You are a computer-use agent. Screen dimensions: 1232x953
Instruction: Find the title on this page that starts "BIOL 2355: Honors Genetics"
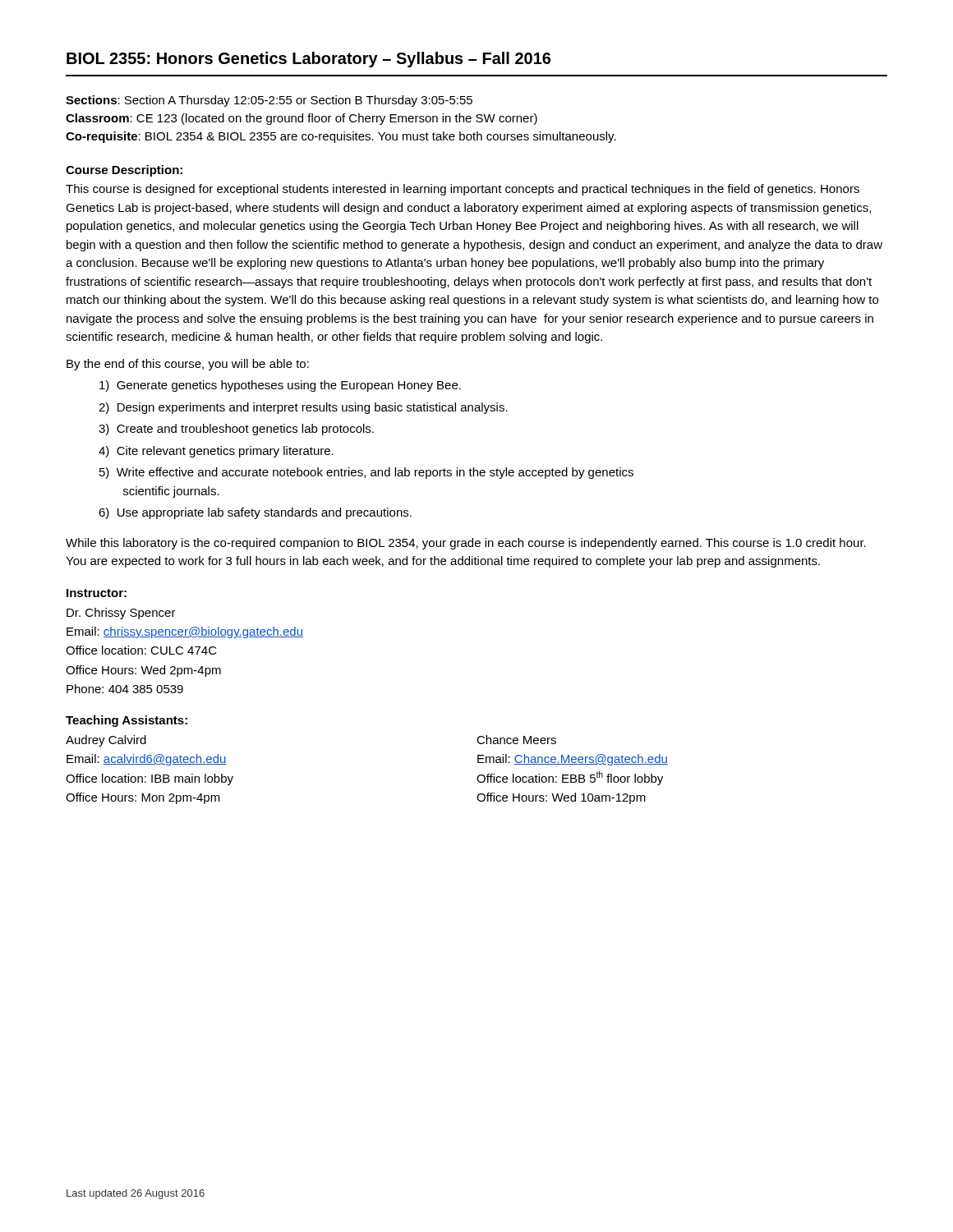coord(308,58)
